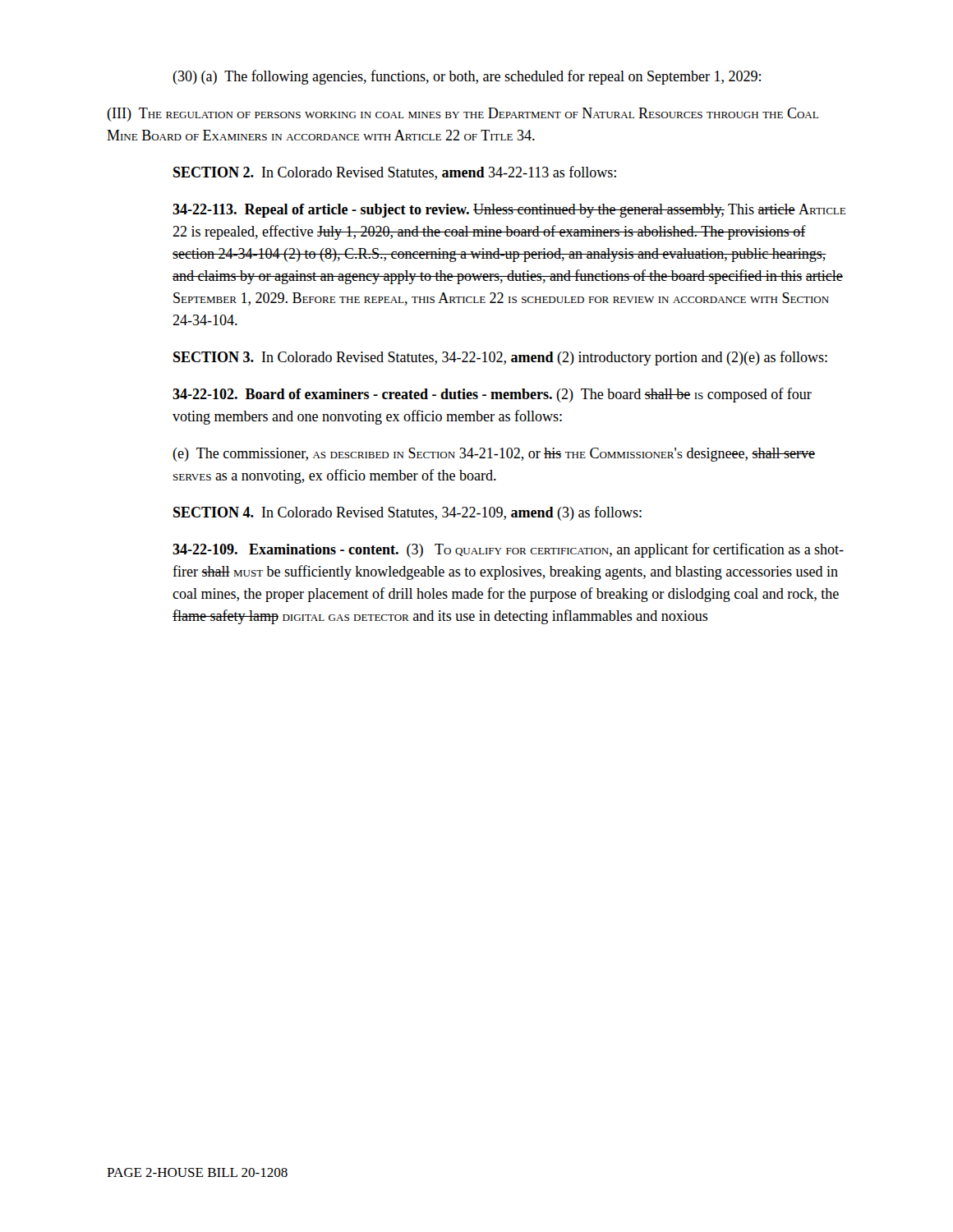Point to the block beginning "34-22-113. Repeal of article - subject to"
The width and height of the screenshot is (953, 1232).
[x=509, y=265]
